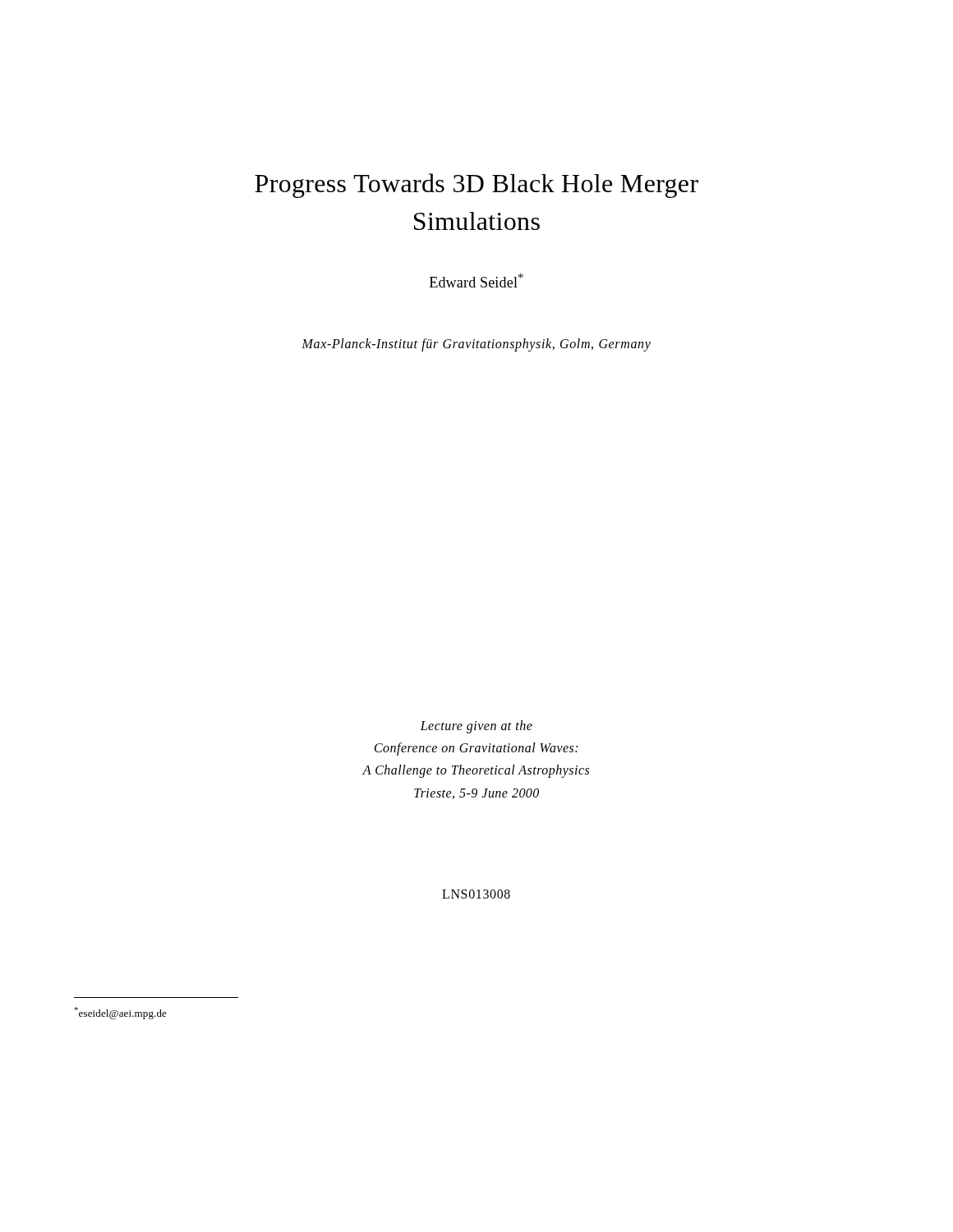Find the text with the text "Max-Planck-Institut für Gravitationsphysik, Golm, Germany"
This screenshot has width=953, height=1232.
[476, 344]
